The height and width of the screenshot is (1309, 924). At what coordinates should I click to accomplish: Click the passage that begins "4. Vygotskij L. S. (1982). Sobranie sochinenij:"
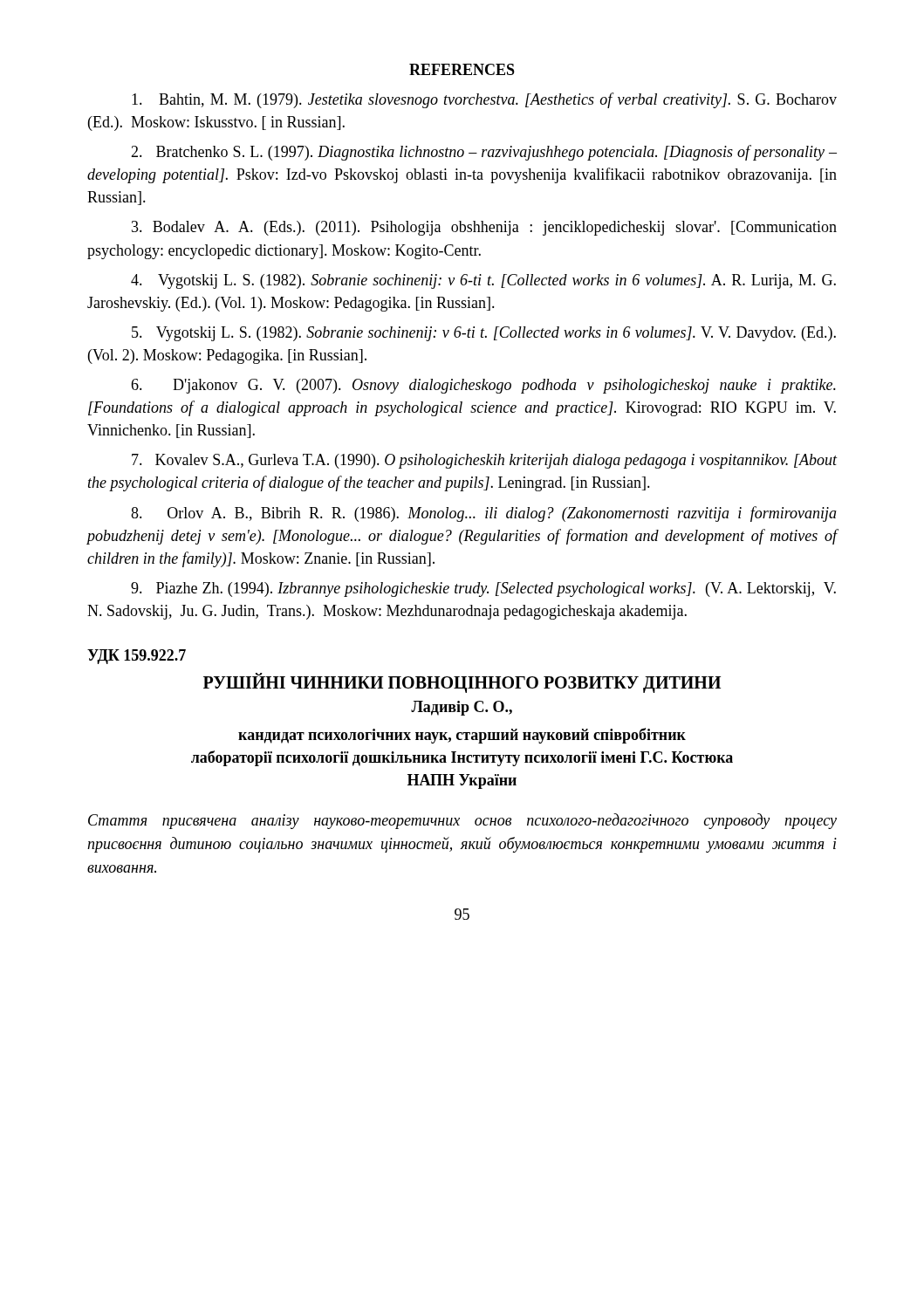point(462,291)
